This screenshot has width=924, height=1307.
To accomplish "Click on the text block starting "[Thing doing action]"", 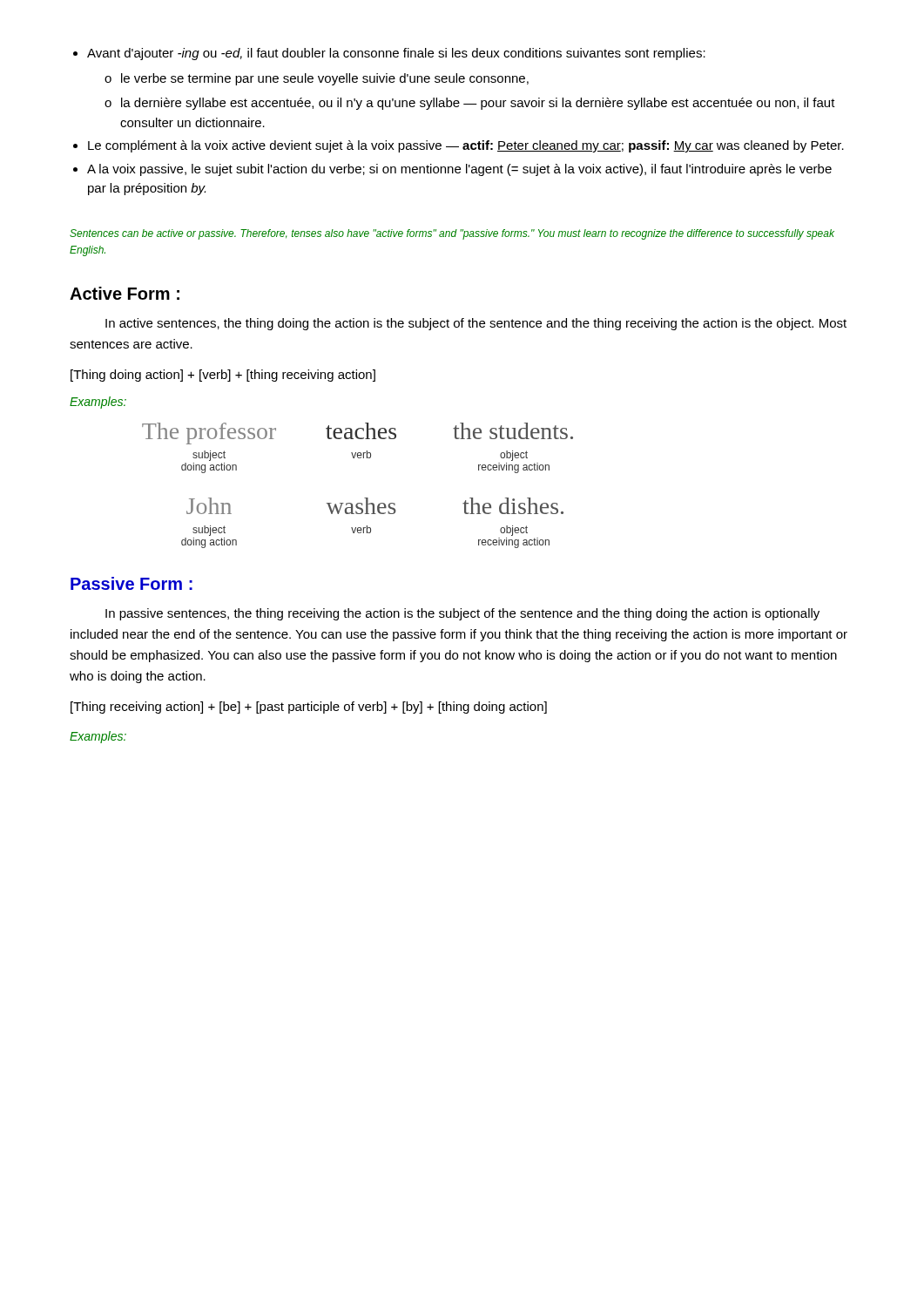I will pyautogui.click(x=223, y=374).
